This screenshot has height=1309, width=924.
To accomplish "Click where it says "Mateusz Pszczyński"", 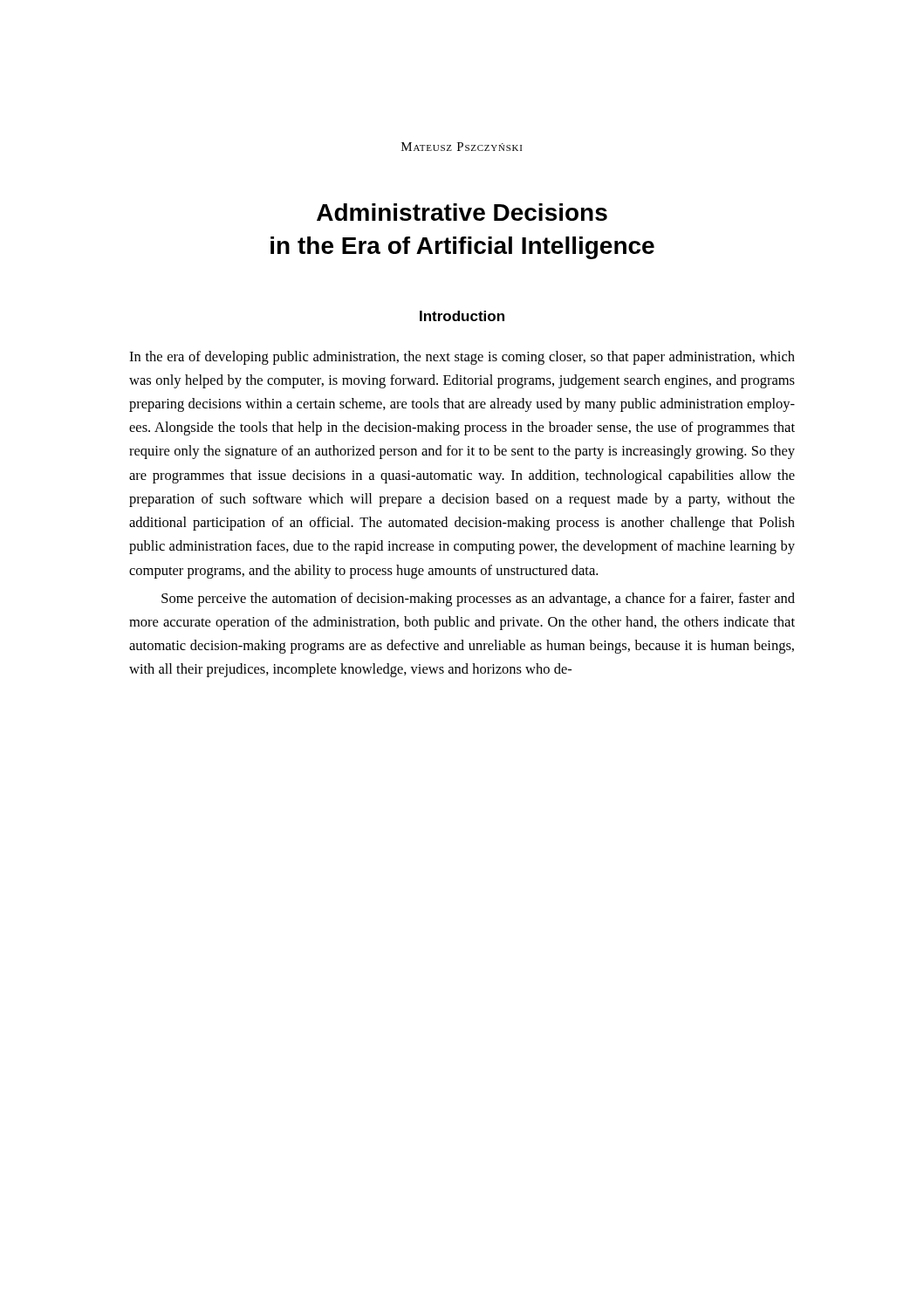I will [x=462, y=147].
